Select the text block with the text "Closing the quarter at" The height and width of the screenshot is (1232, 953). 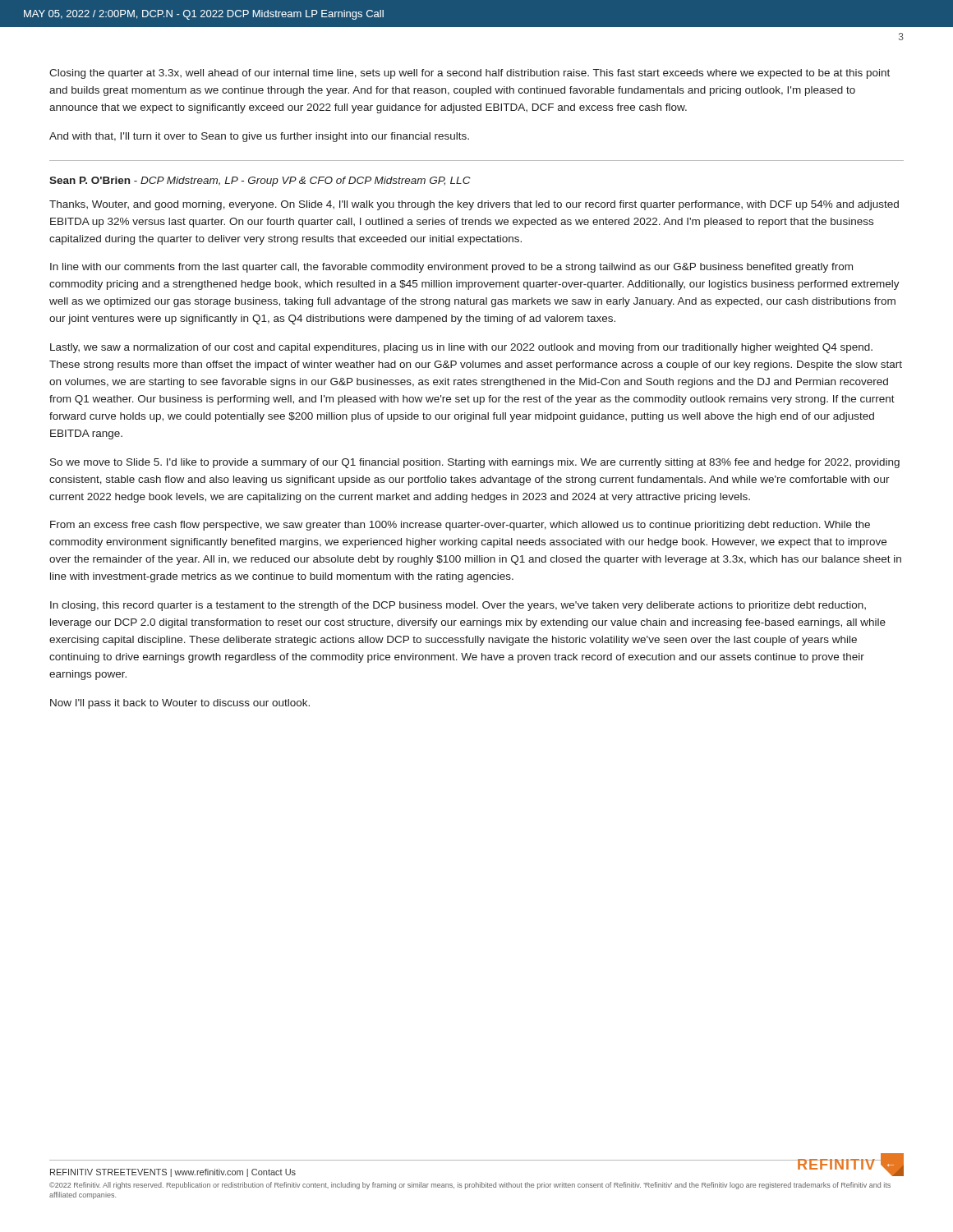(476, 91)
